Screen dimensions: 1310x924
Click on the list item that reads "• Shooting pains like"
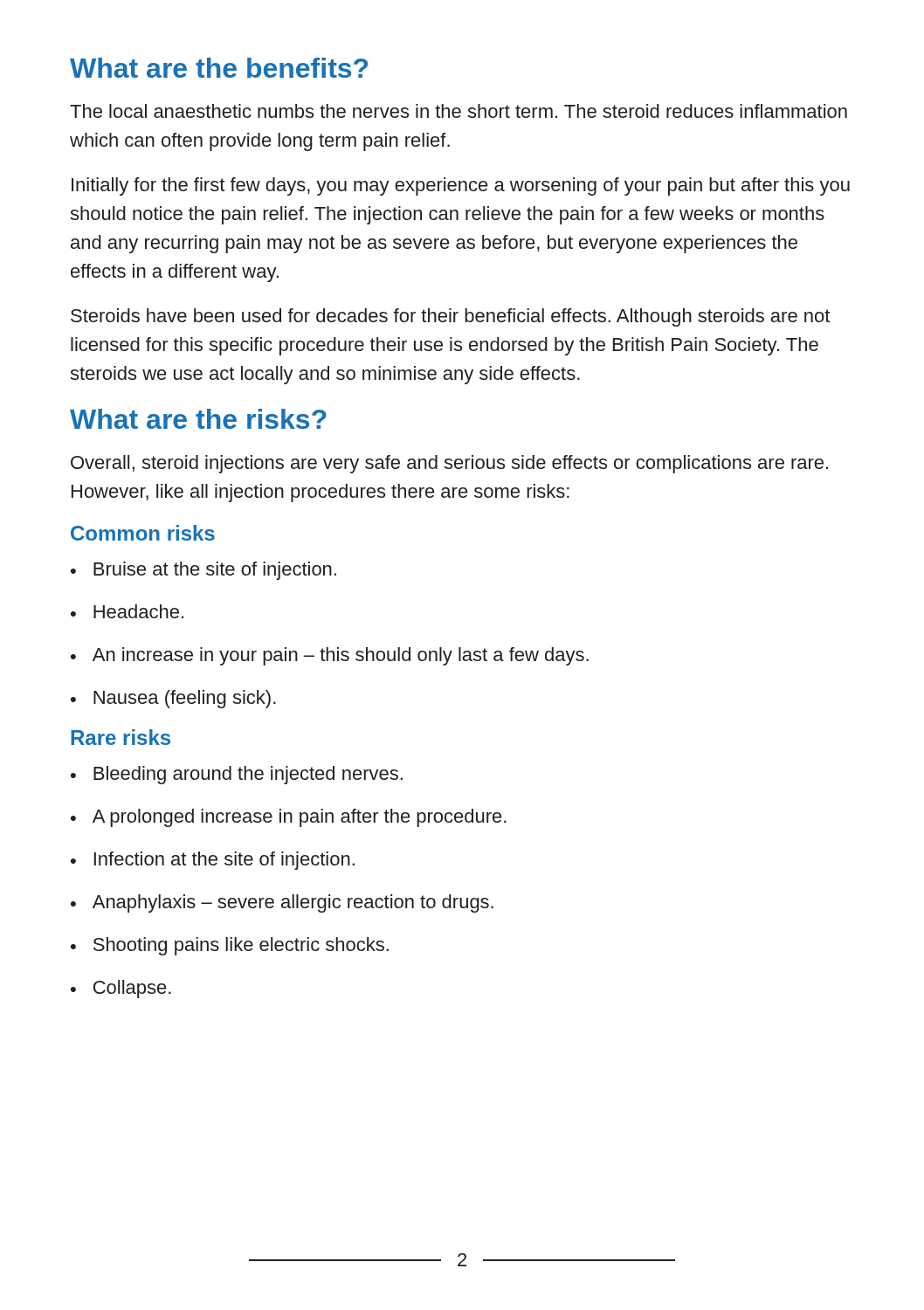(x=230, y=945)
